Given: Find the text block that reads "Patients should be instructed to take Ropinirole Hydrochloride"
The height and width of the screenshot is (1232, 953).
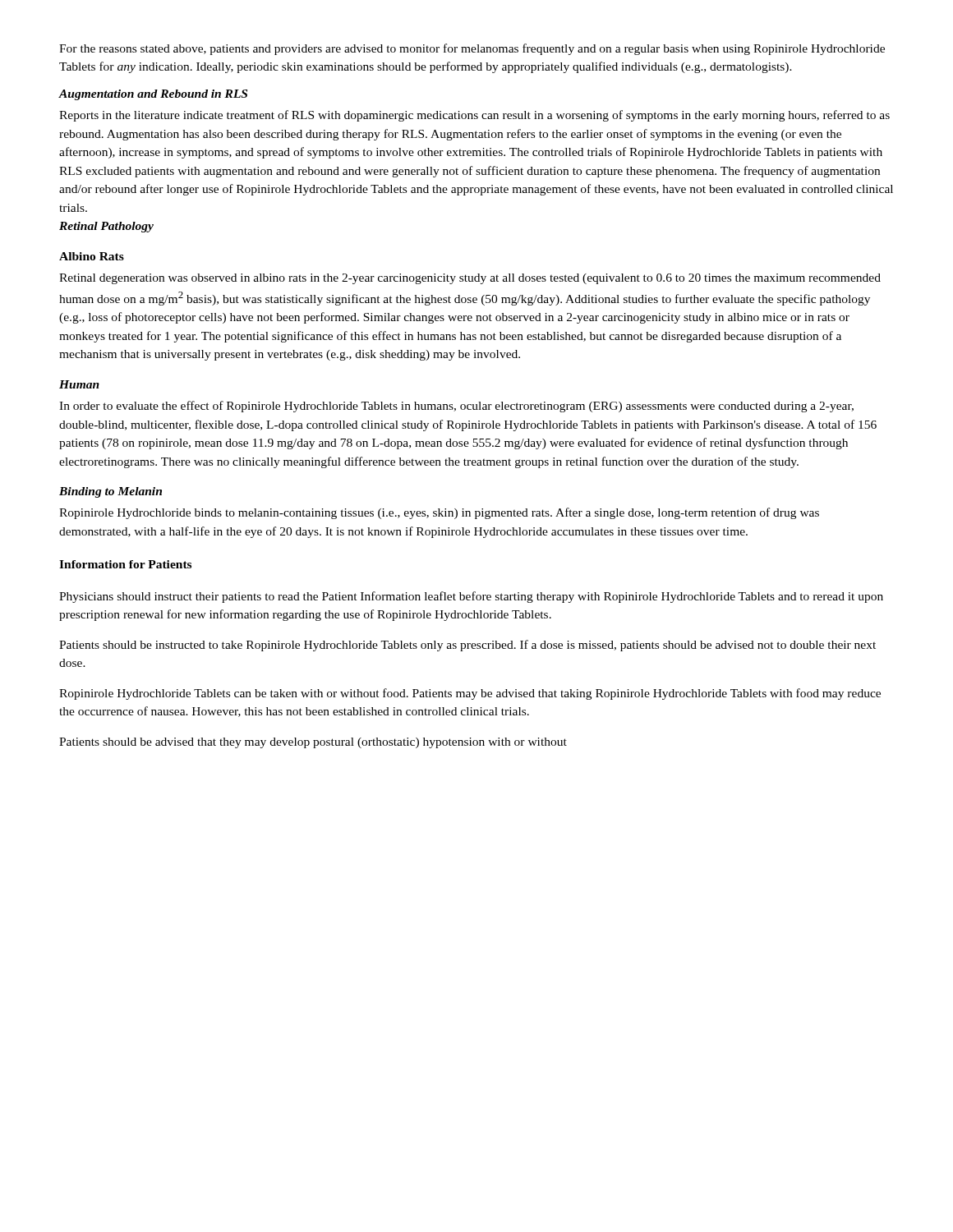Looking at the screenshot, I should click(x=468, y=653).
